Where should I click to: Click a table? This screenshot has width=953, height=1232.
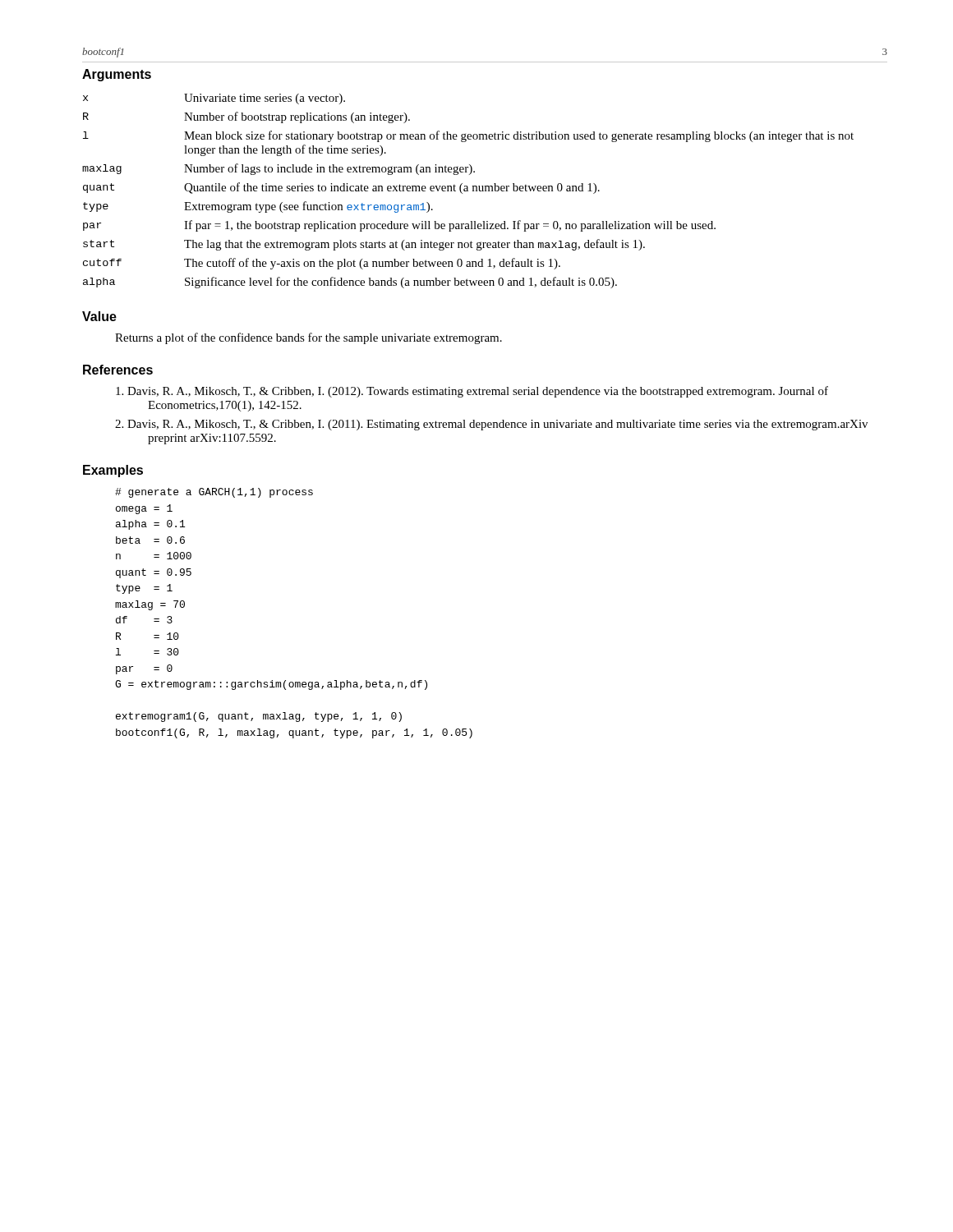click(x=485, y=190)
